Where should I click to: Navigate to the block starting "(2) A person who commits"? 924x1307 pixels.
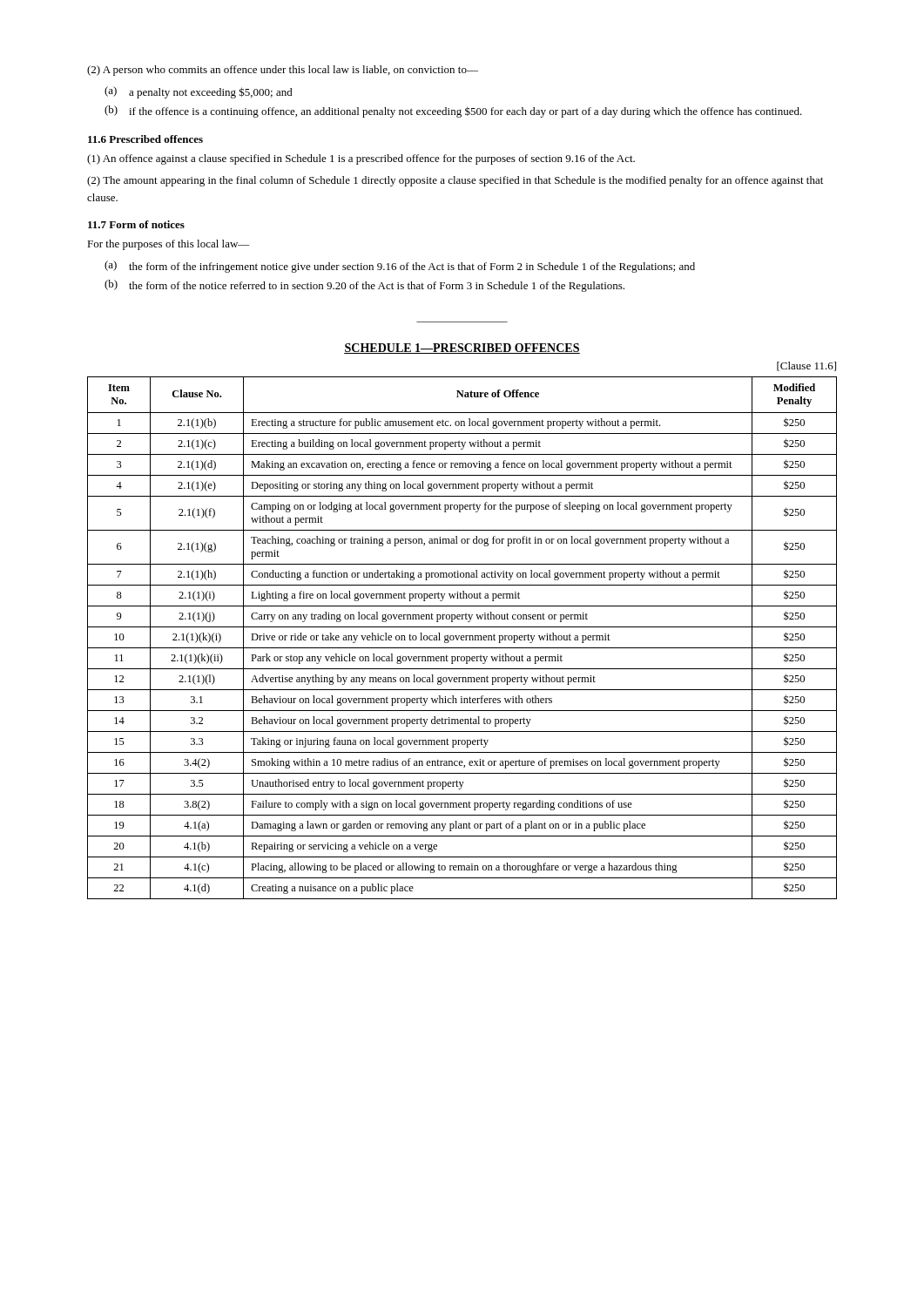pyautogui.click(x=283, y=69)
